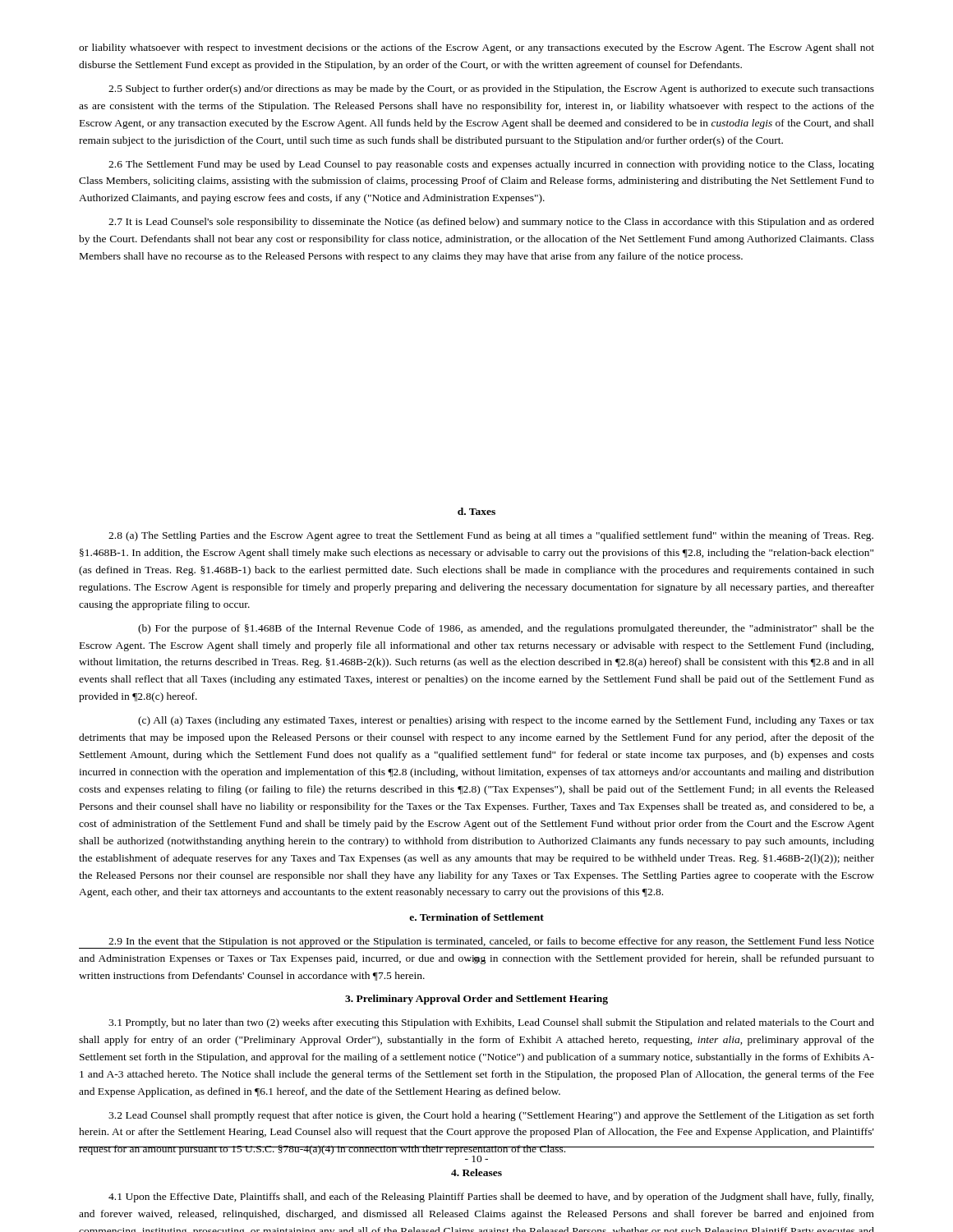The image size is (953, 1232).
Task: Find "4. Releases" on this page
Action: 476,1173
